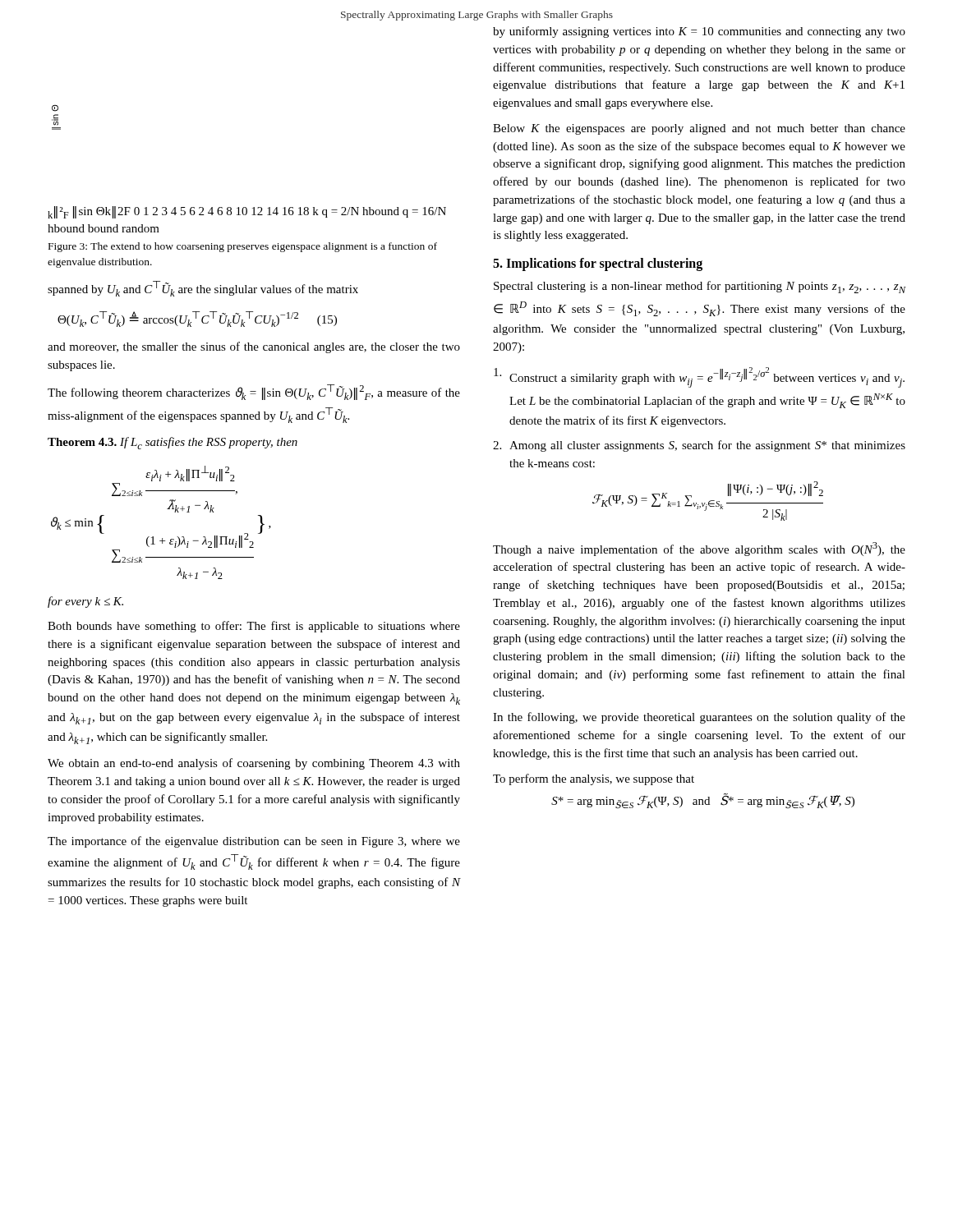953x1232 pixels.
Task: Point to the block beginning "Both bounds have something to"
Action: (254, 683)
